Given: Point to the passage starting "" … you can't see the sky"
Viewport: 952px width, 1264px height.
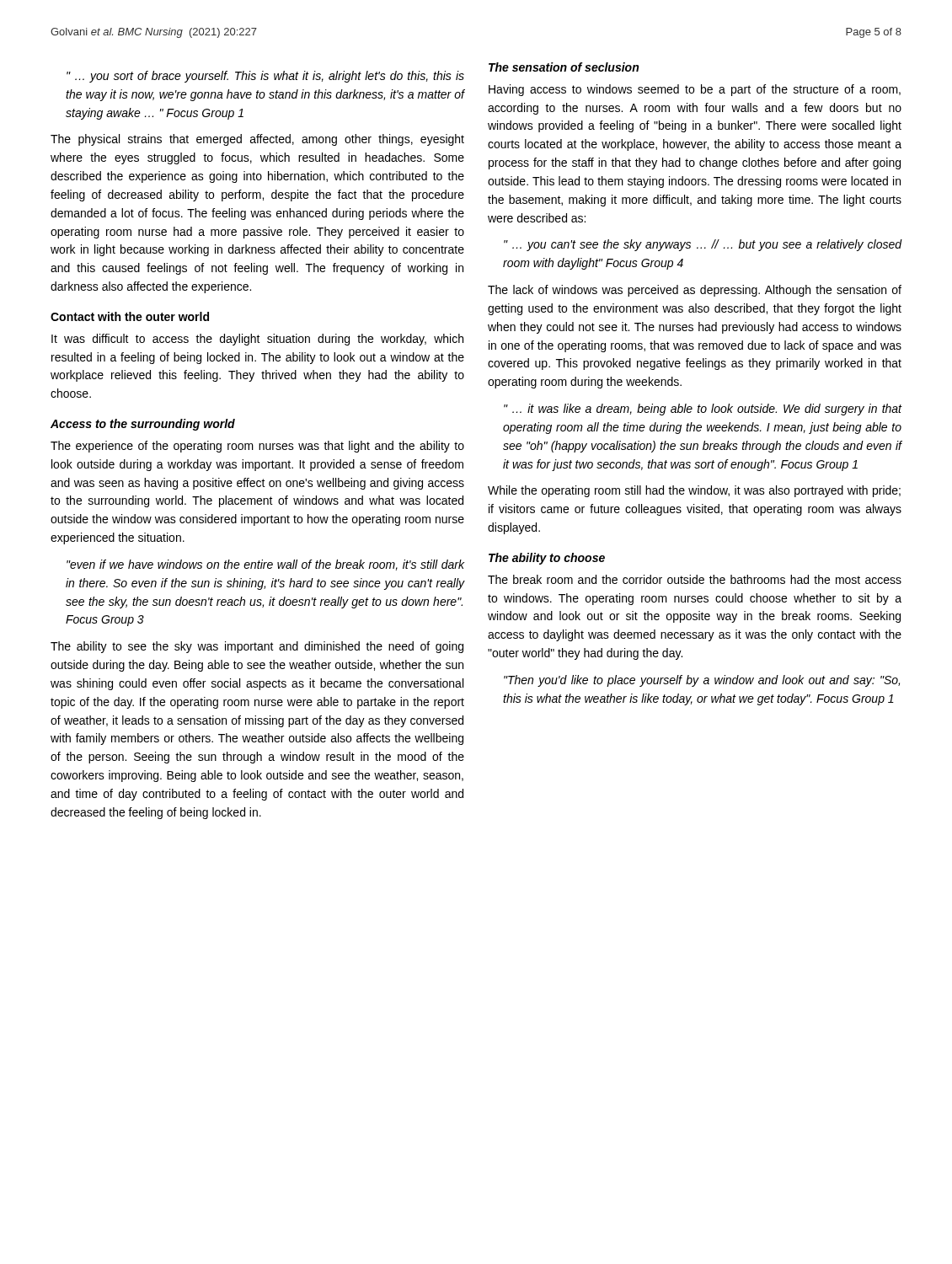Looking at the screenshot, I should click(702, 255).
